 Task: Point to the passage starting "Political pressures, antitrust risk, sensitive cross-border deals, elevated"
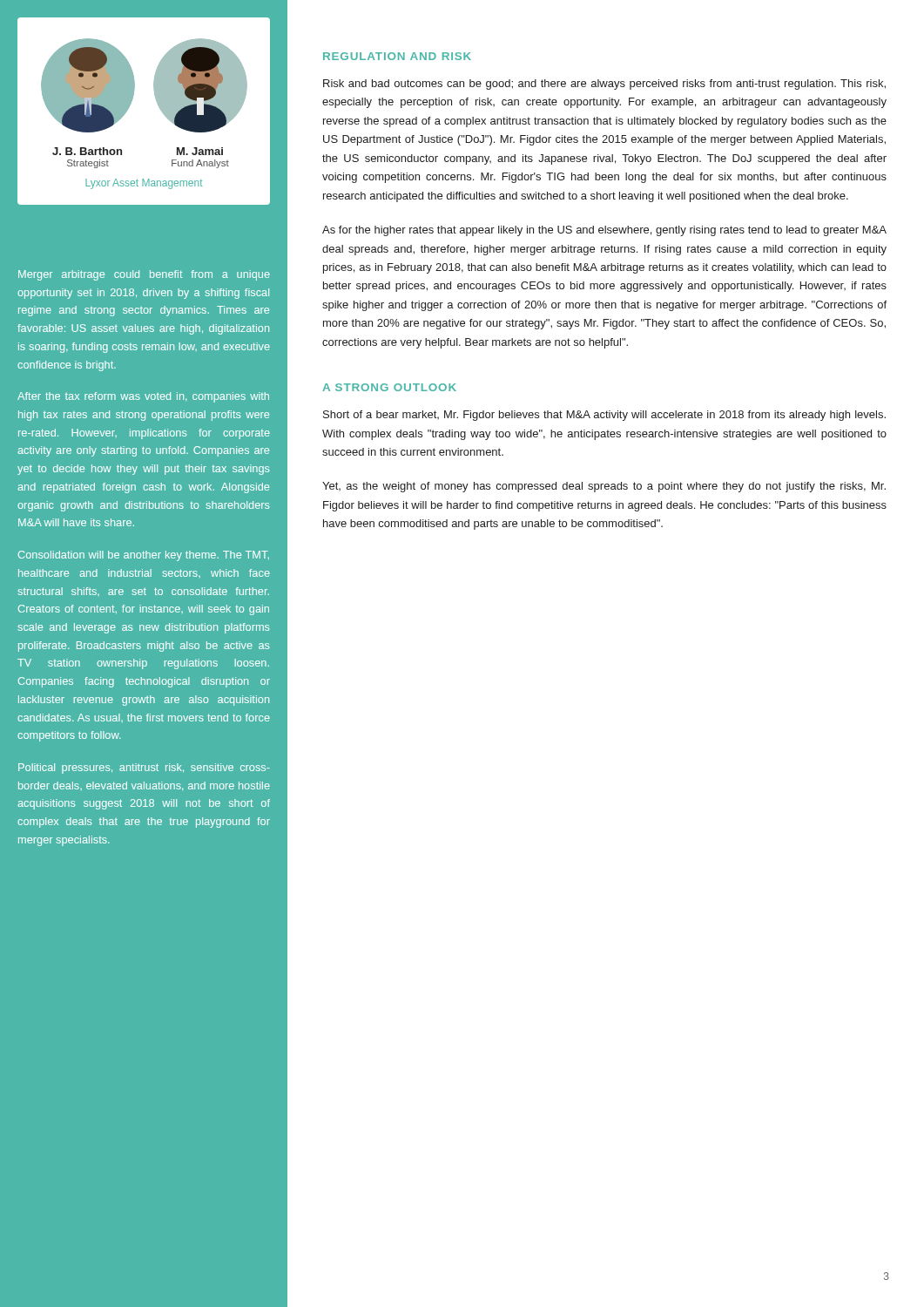point(144,803)
